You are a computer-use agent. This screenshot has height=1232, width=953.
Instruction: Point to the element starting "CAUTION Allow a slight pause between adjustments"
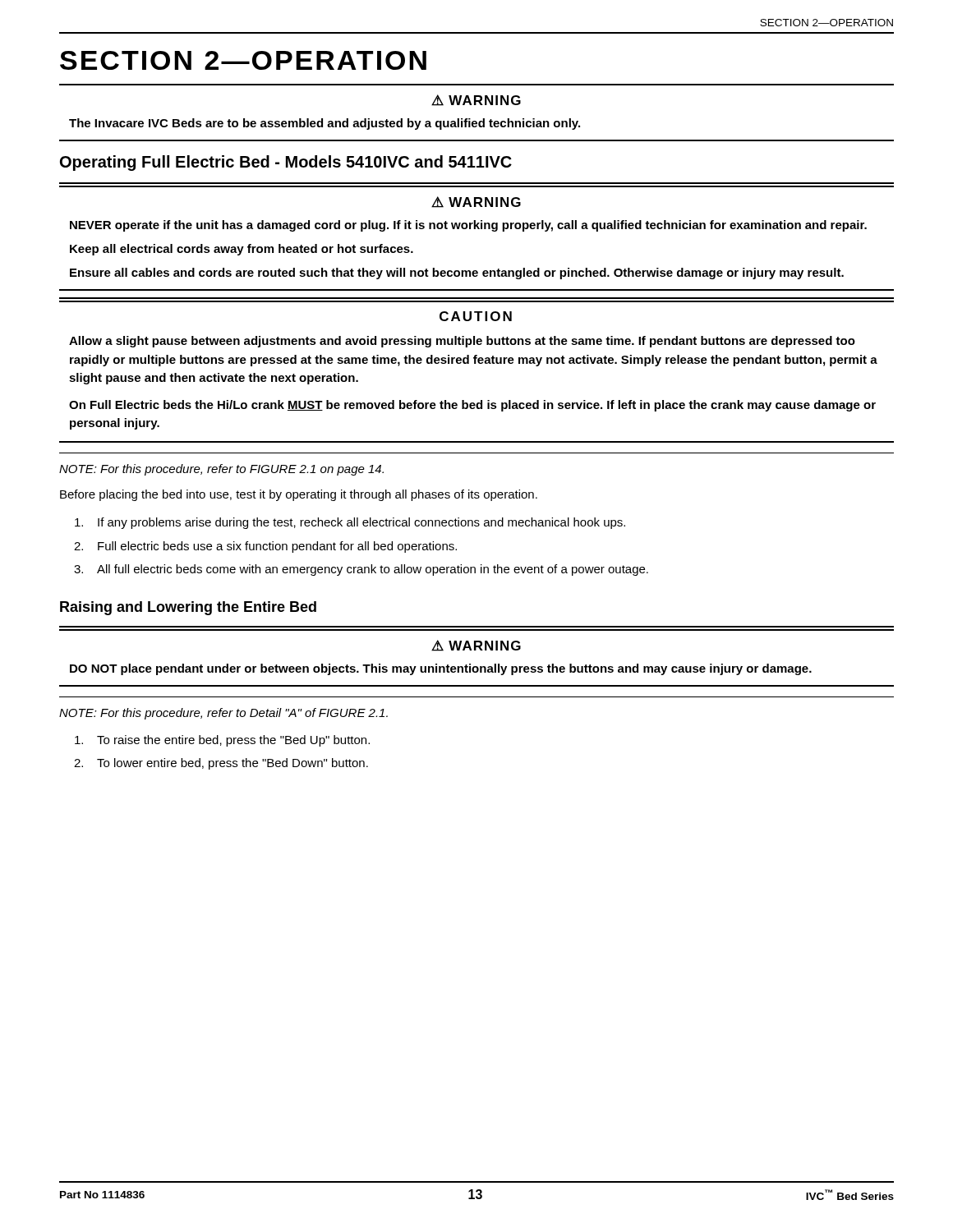coord(476,371)
